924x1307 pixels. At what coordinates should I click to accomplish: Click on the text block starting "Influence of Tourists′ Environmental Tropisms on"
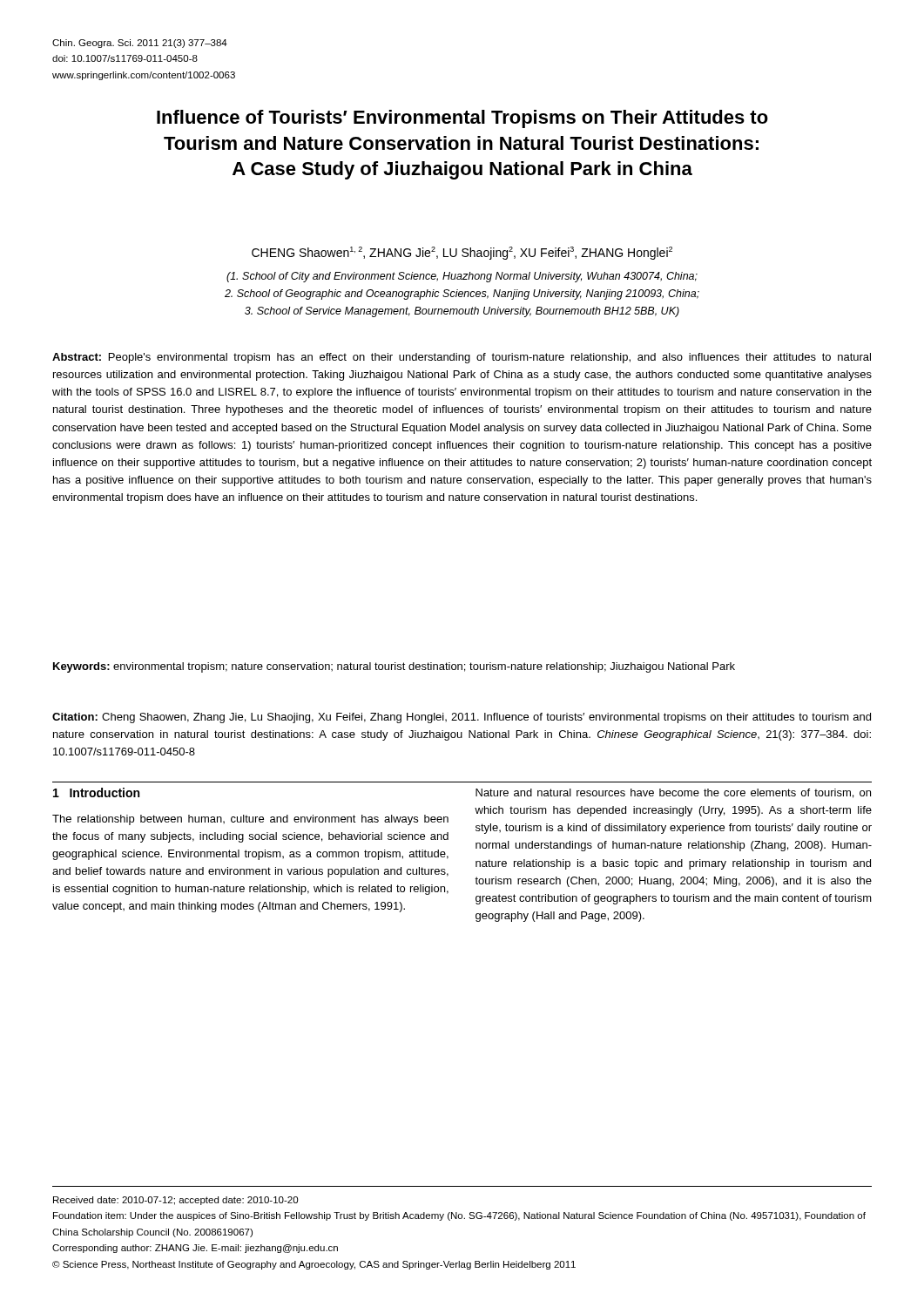tap(462, 143)
